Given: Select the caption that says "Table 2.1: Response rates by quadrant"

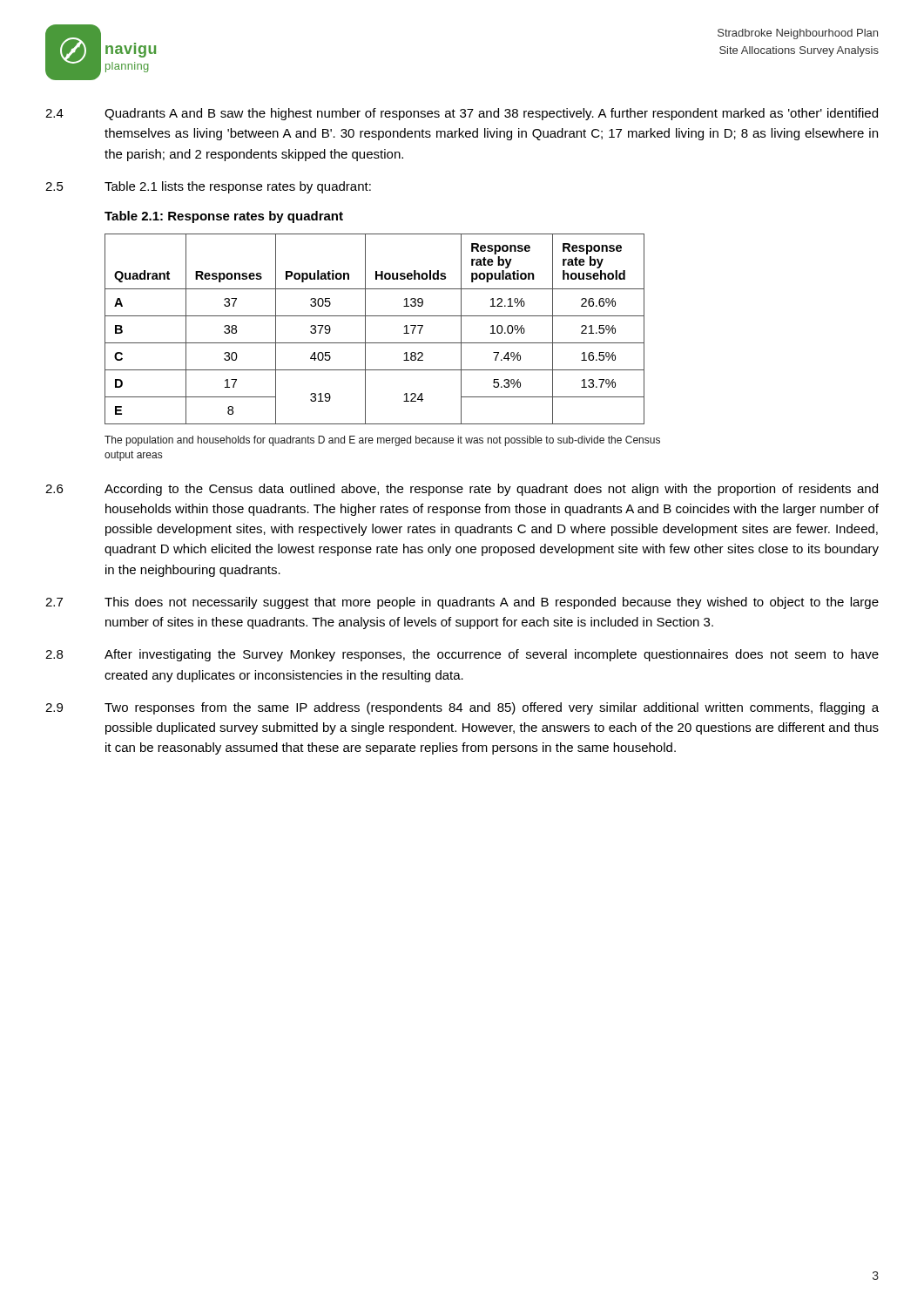Looking at the screenshot, I should (224, 216).
